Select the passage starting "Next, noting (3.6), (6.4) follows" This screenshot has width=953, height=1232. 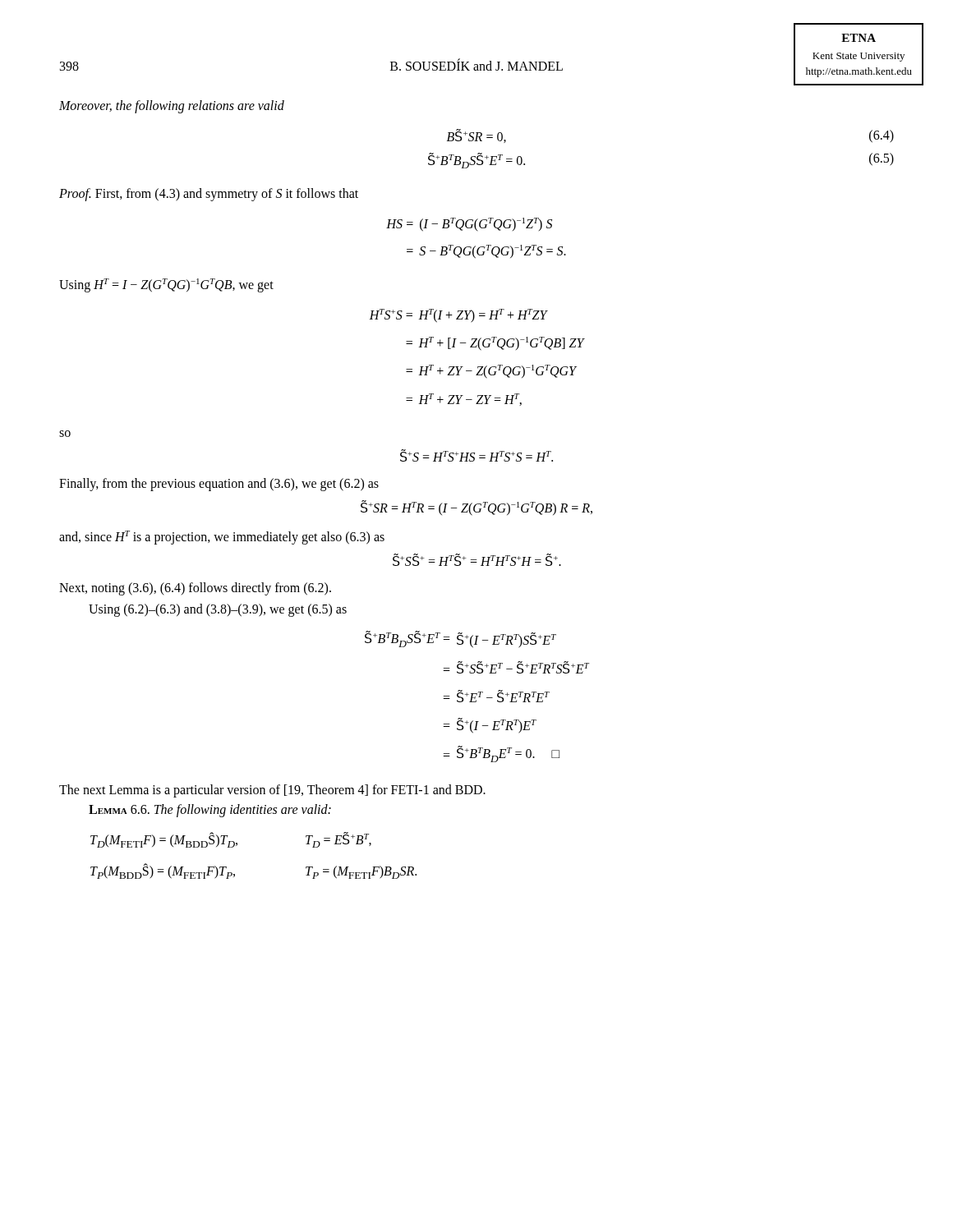[x=196, y=588]
